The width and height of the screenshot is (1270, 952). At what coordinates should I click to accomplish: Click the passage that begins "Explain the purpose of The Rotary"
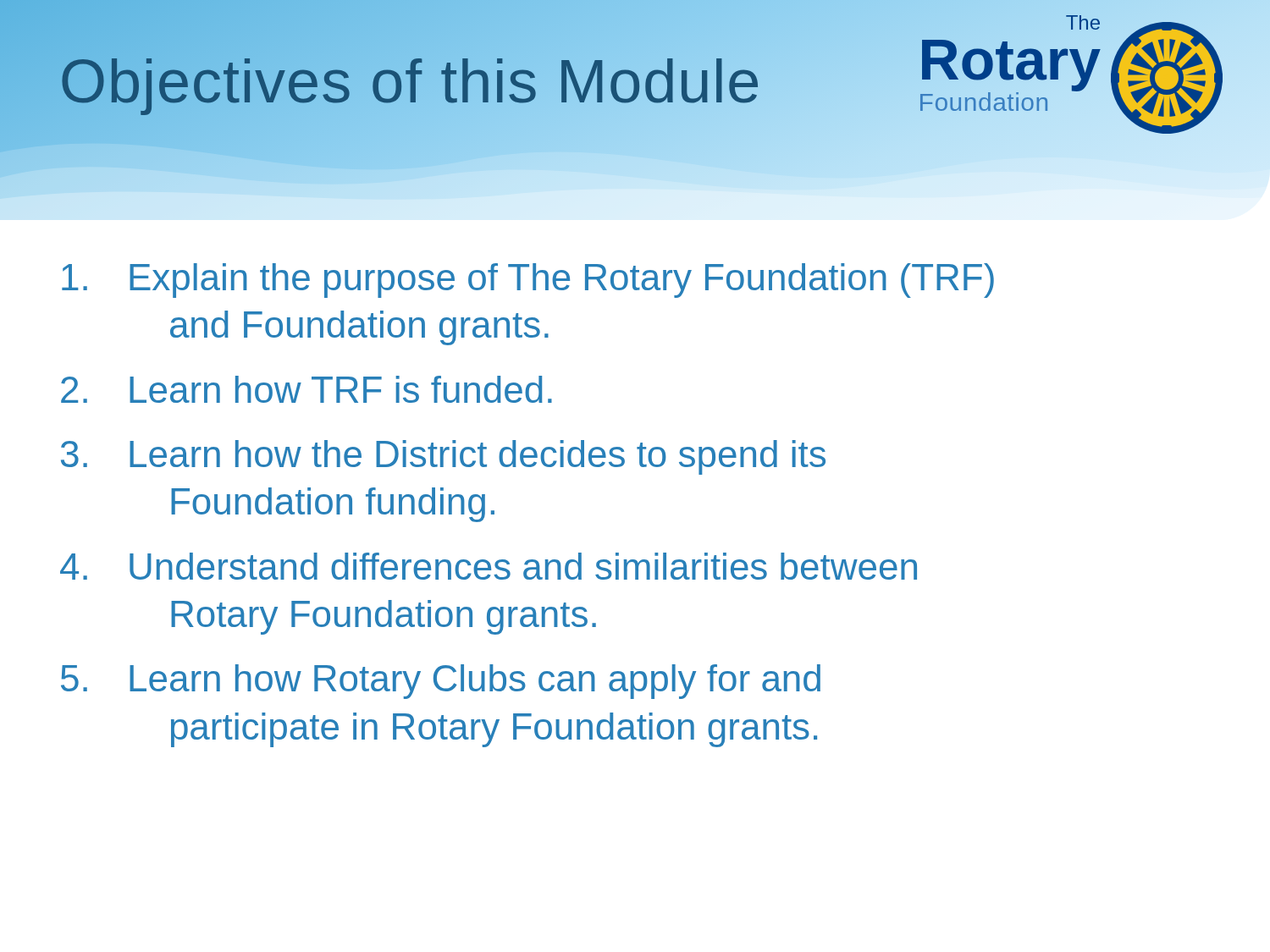(x=528, y=302)
